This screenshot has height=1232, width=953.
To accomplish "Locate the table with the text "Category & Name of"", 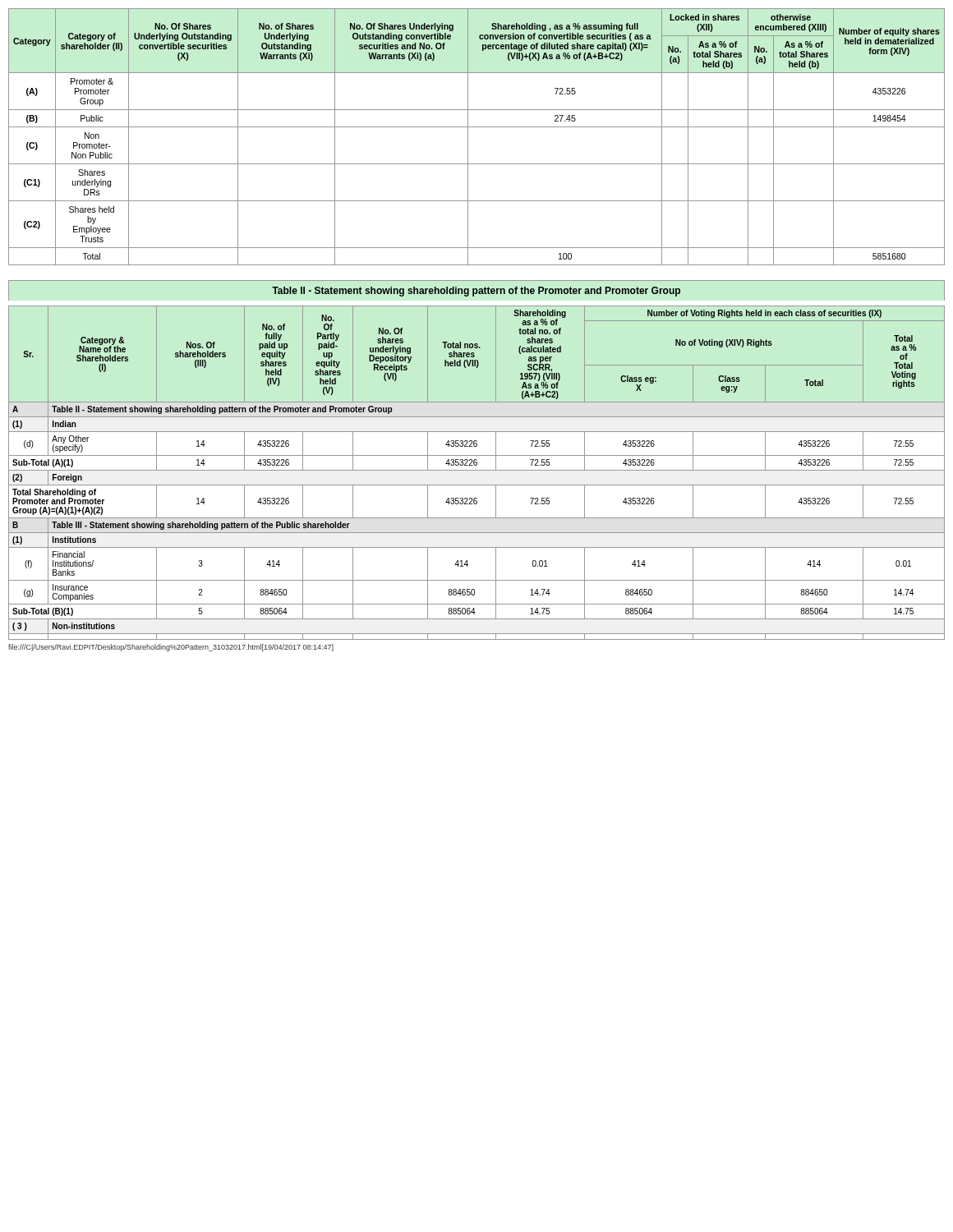I will pyautogui.click(x=476, y=473).
